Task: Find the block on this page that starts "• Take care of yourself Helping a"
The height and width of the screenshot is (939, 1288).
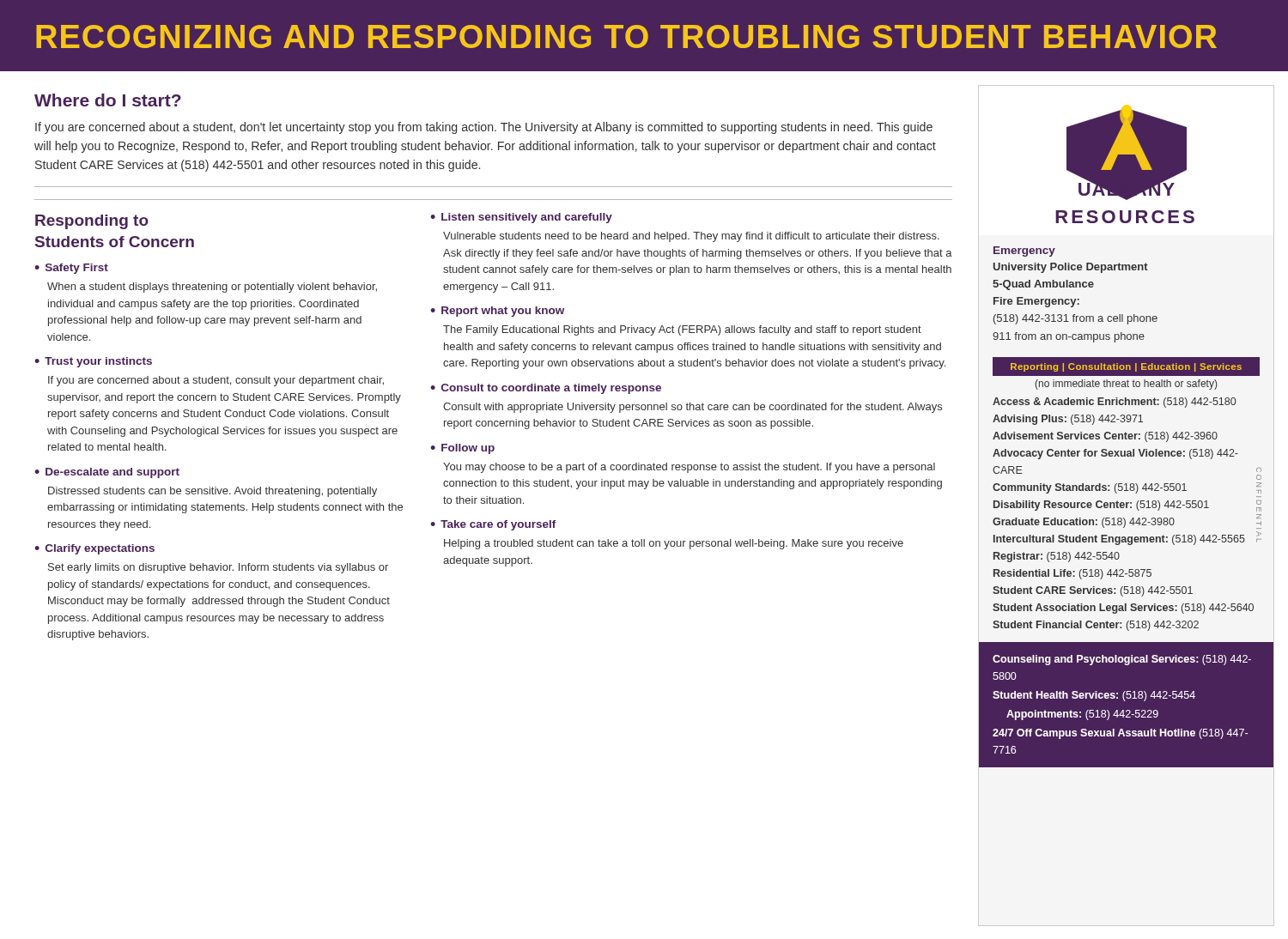Action: tap(691, 543)
